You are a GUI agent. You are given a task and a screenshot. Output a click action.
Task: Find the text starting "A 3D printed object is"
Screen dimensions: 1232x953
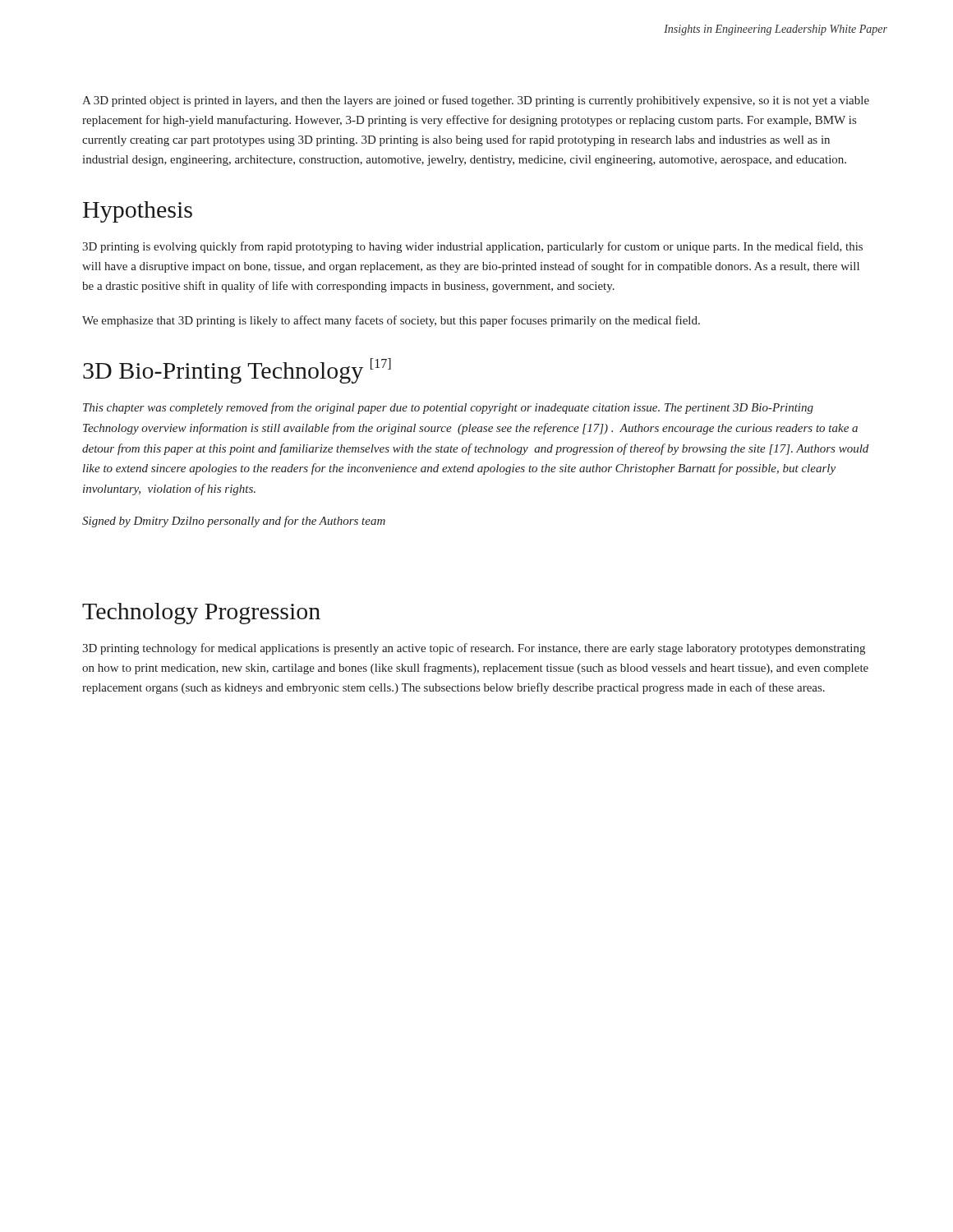476,130
